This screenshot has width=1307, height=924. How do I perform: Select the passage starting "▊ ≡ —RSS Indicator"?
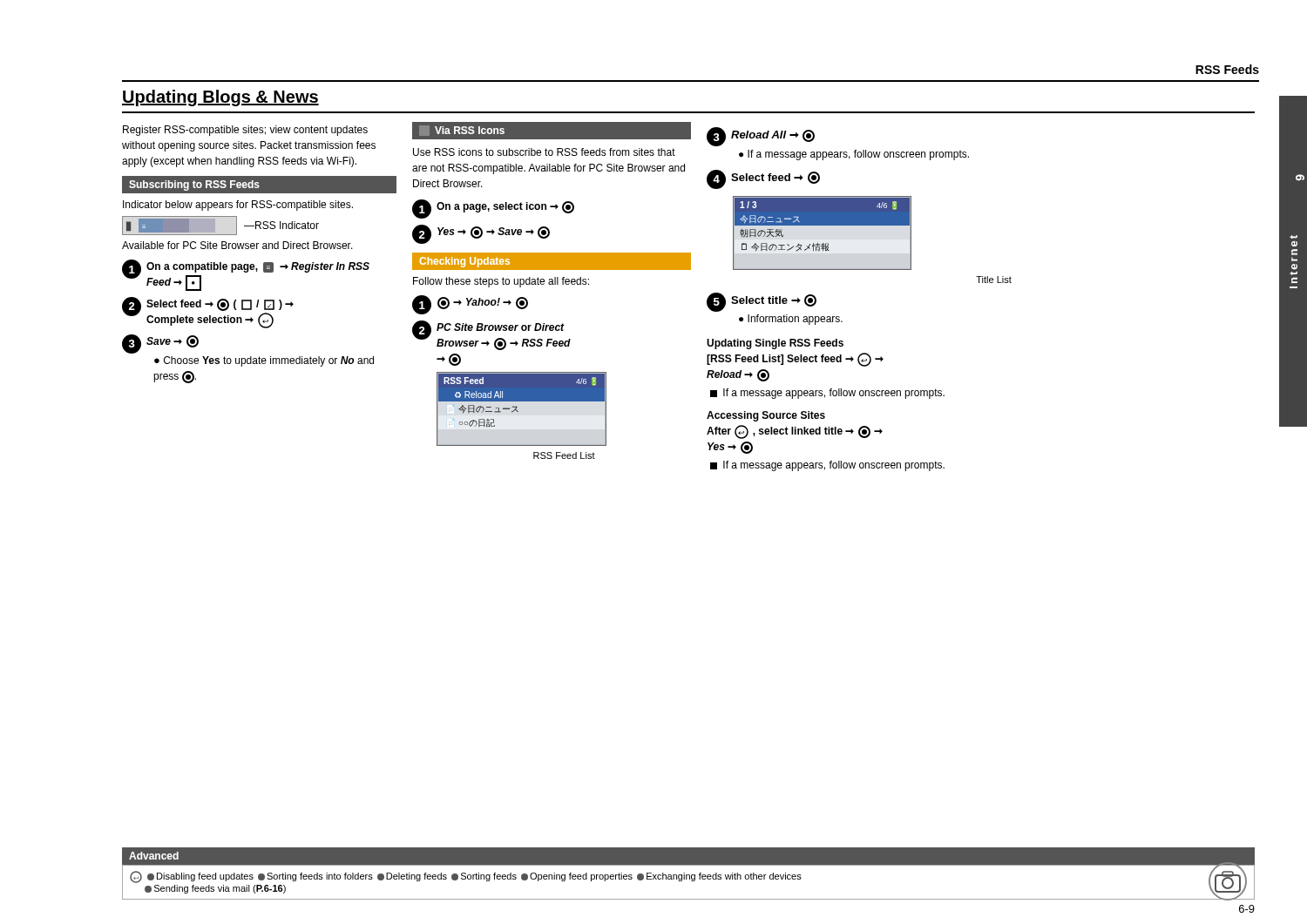pyautogui.click(x=220, y=226)
